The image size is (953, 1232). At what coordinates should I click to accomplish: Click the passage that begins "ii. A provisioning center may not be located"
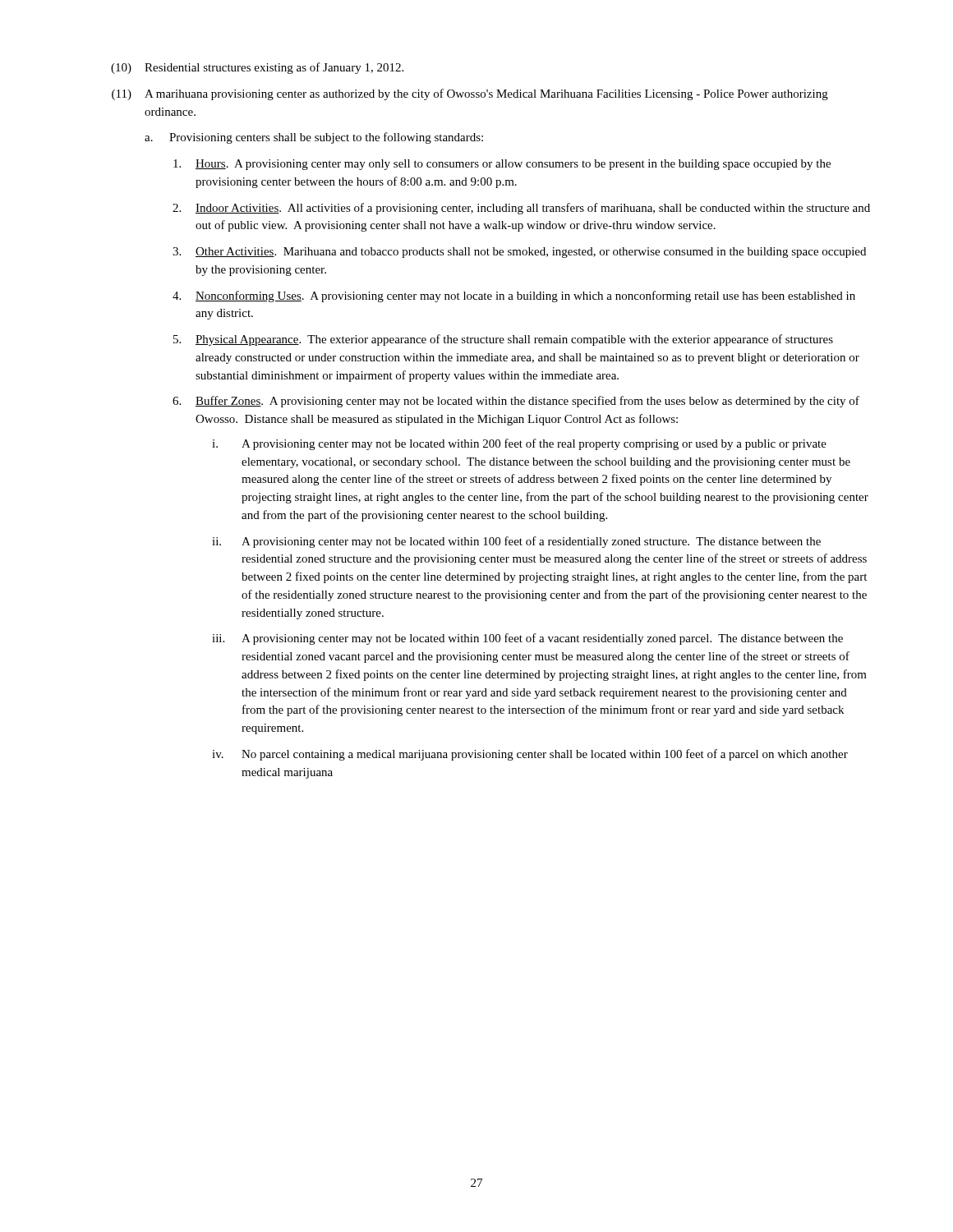541,577
